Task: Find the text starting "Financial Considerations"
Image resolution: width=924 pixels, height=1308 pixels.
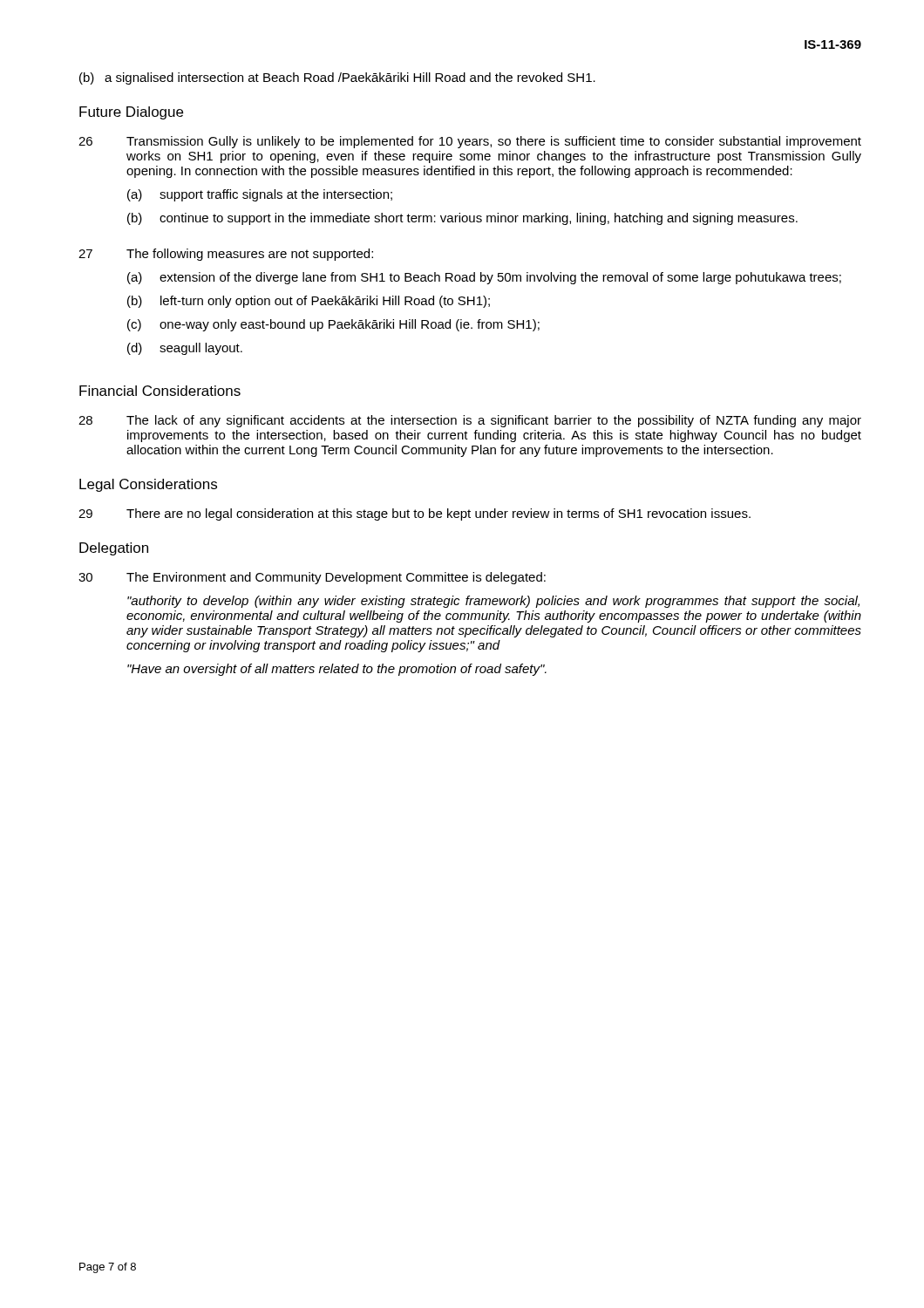Action: [x=160, y=391]
